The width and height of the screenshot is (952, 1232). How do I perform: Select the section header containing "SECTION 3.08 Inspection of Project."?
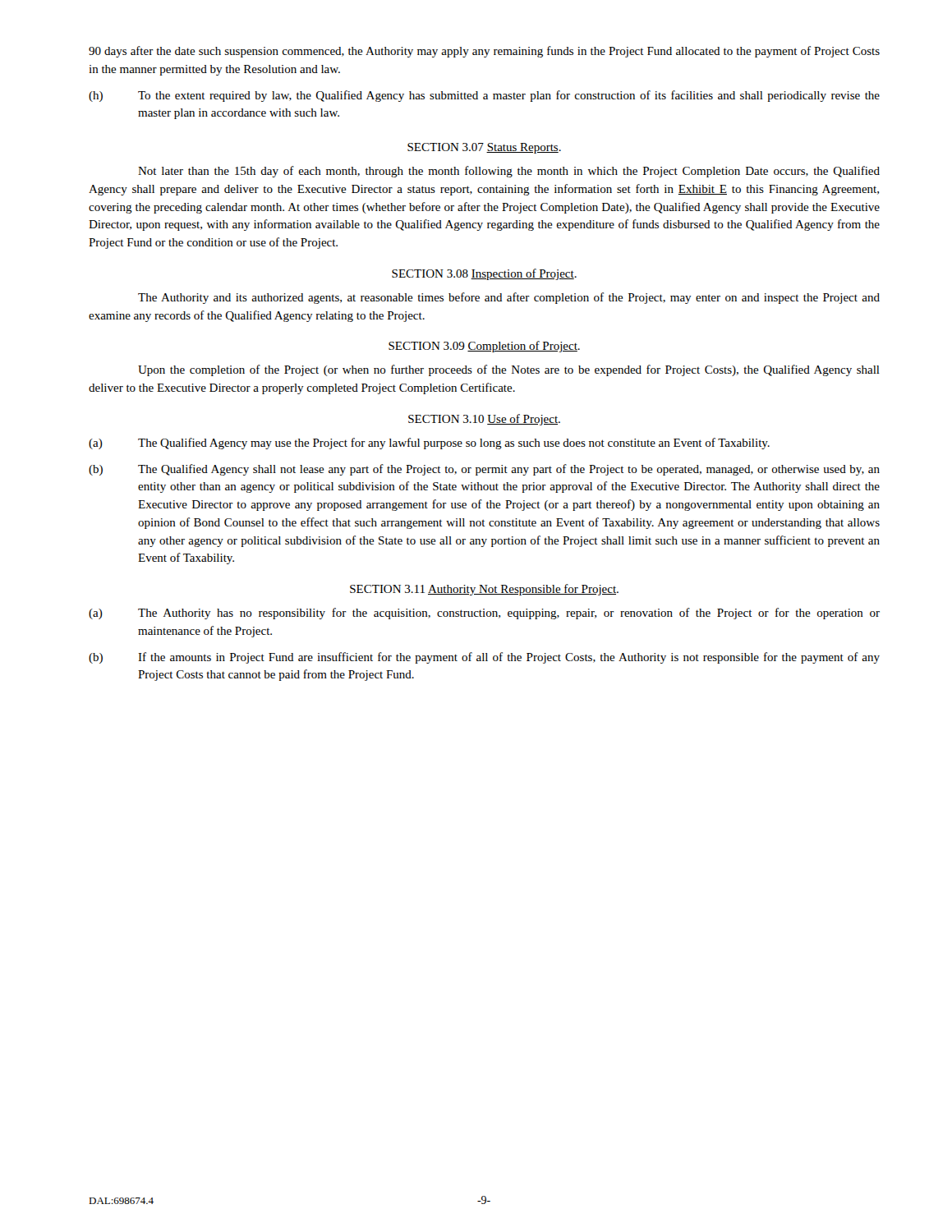(x=484, y=273)
